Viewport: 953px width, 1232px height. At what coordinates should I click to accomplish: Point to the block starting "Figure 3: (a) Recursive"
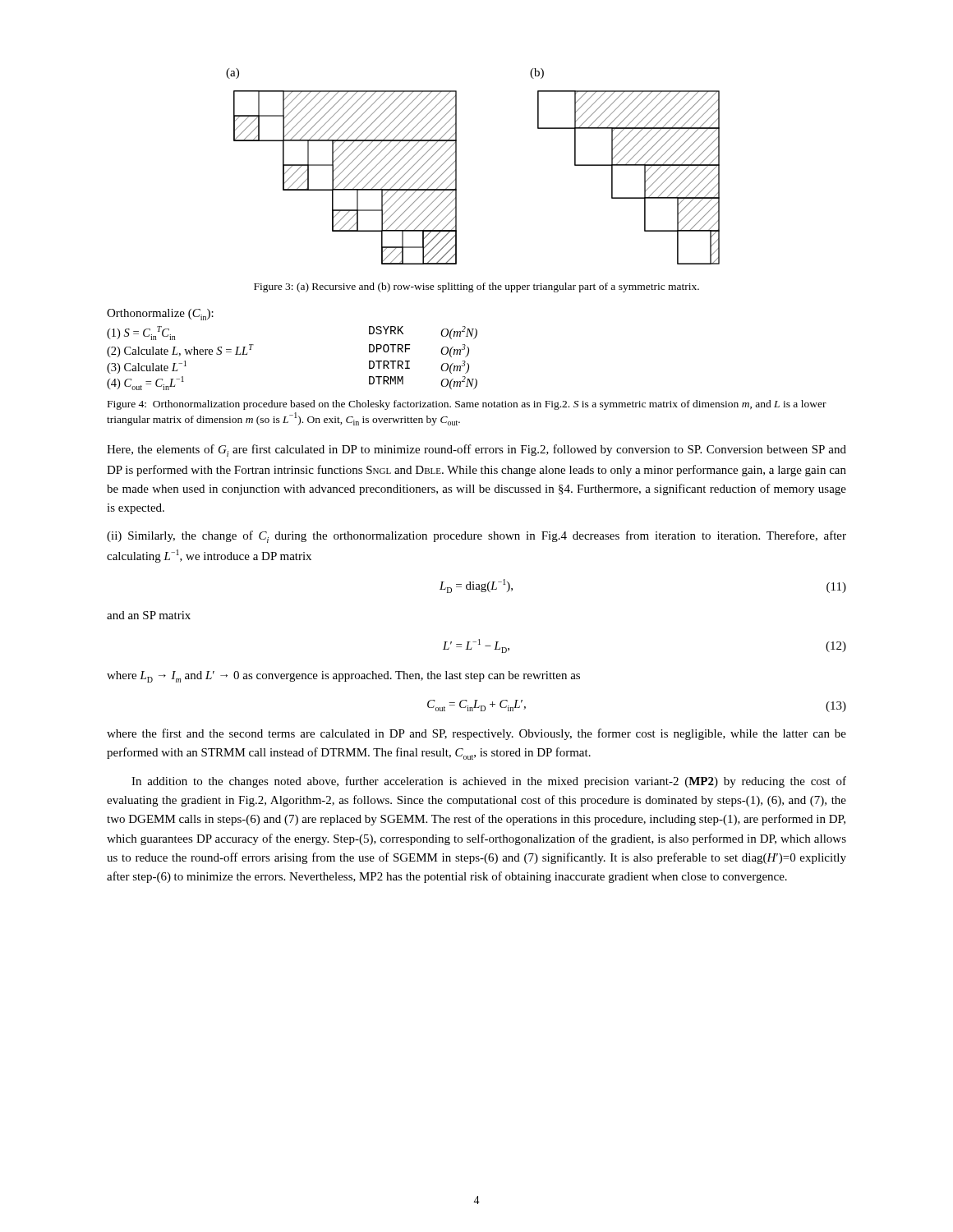pos(476,286)
